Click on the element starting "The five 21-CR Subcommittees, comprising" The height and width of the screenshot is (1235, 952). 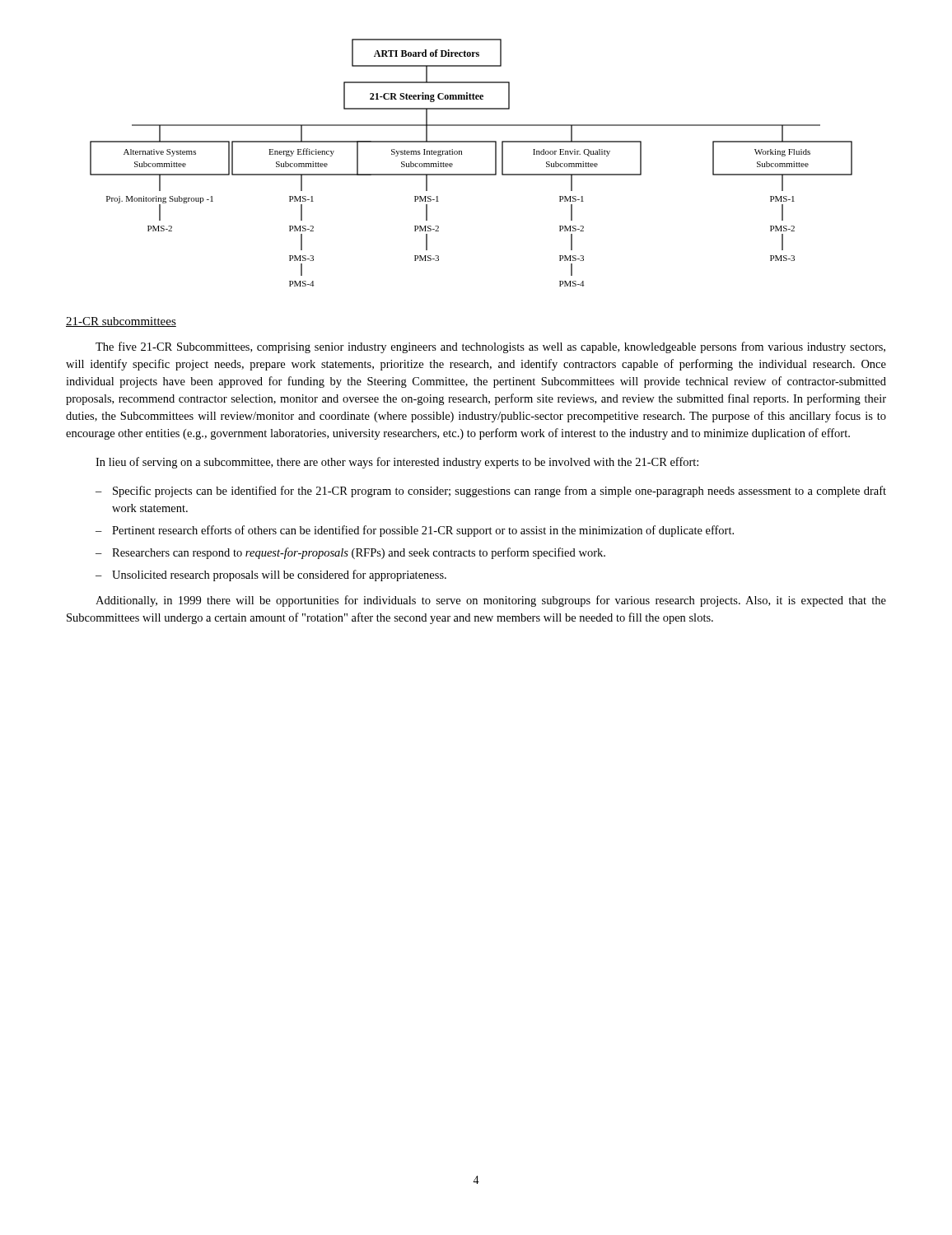click(476, 390)
